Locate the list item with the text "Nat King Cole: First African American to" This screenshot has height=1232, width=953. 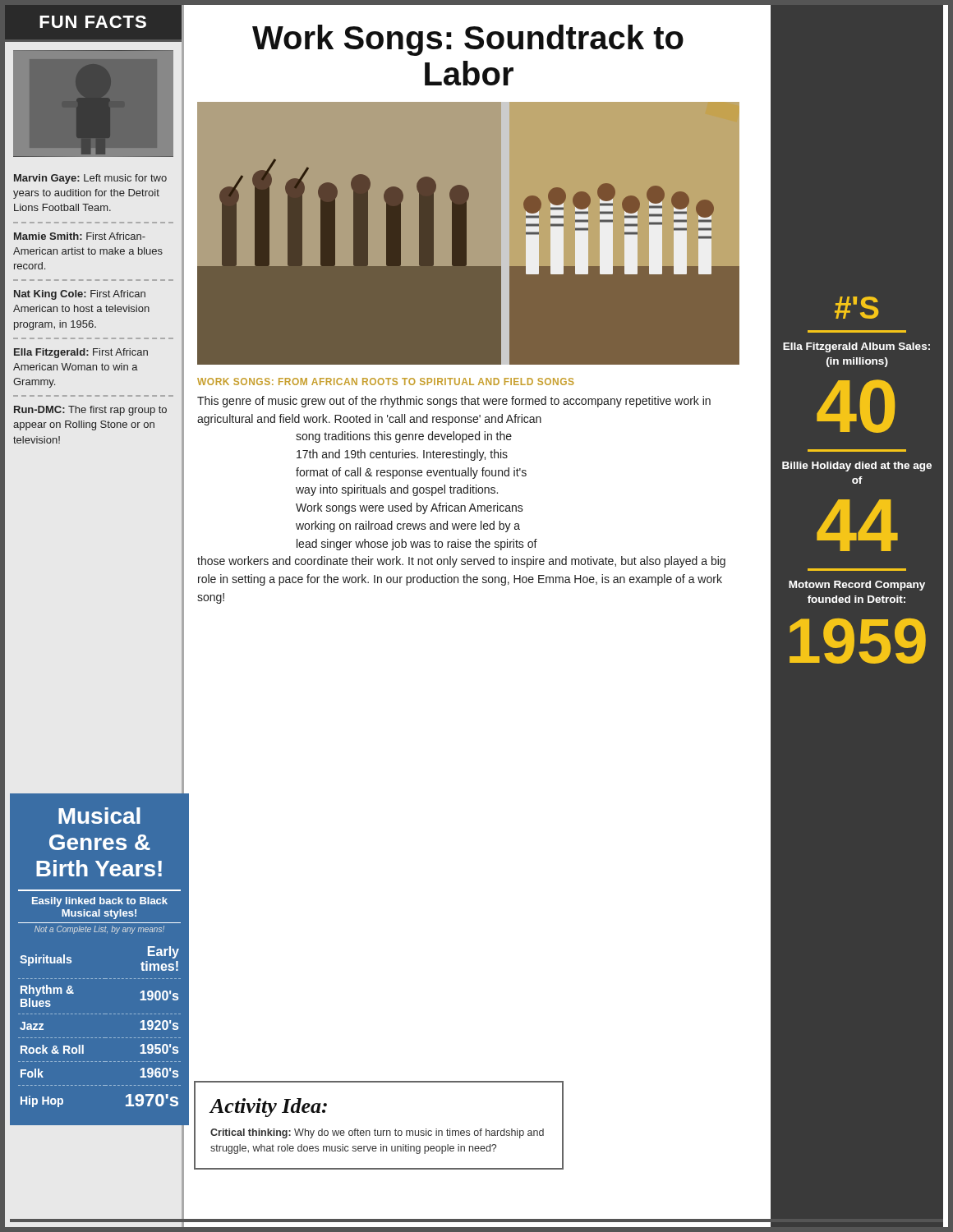81,309
